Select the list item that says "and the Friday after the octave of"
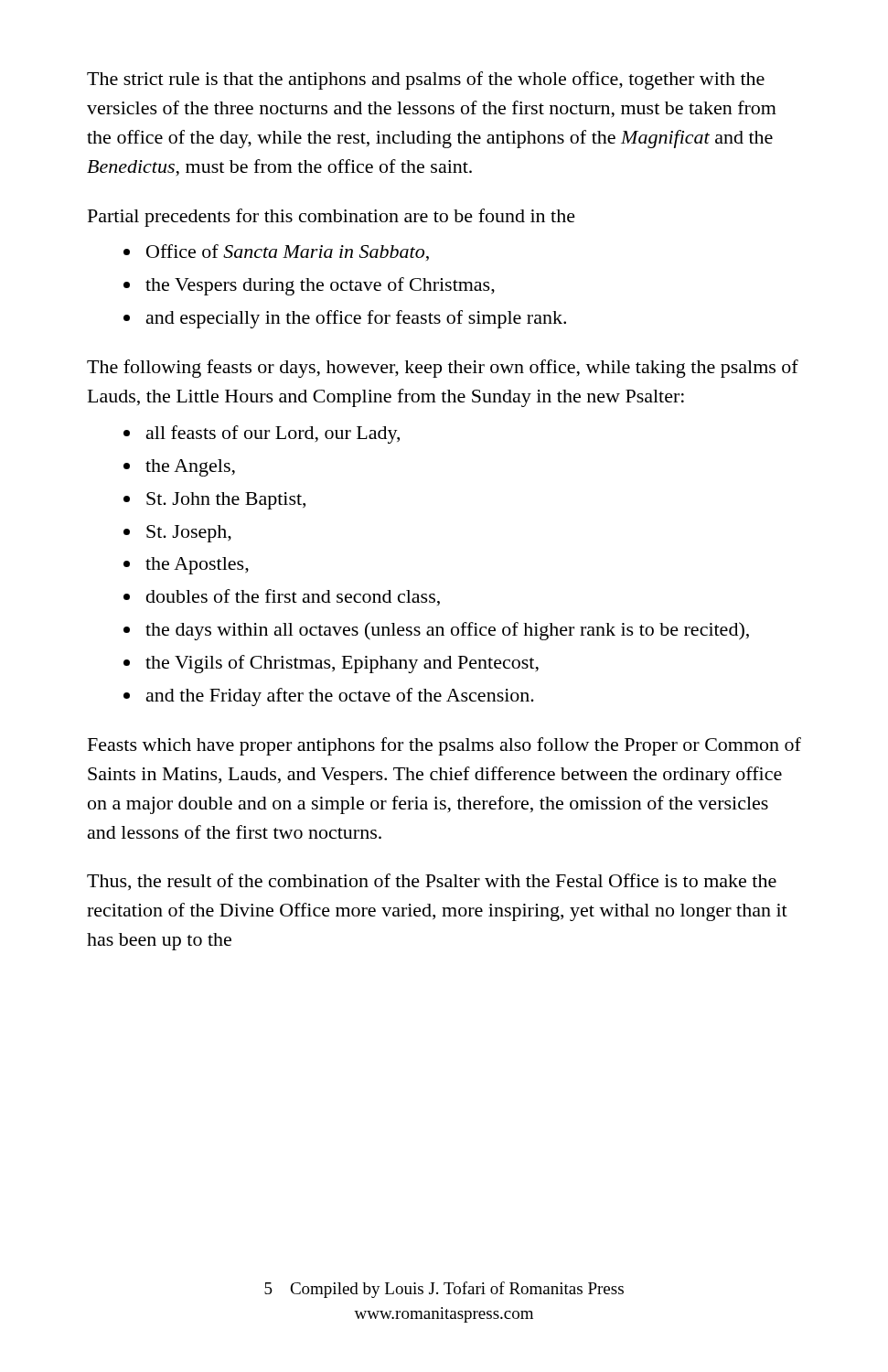 (x=340, y=695)
